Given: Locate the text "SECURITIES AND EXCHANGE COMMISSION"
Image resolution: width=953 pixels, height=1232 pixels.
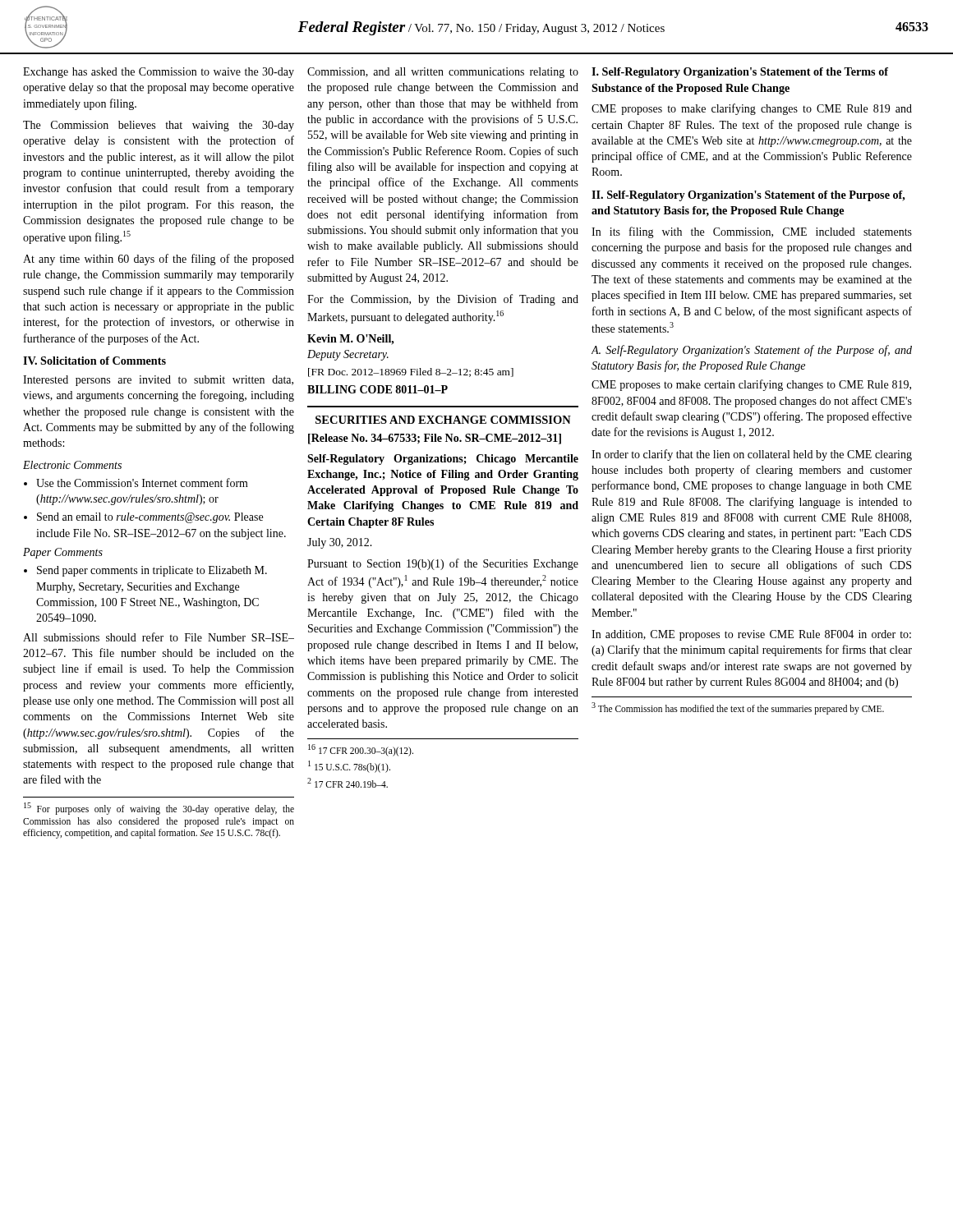Looking at the screenshot, I should click(x=443, y=420).
